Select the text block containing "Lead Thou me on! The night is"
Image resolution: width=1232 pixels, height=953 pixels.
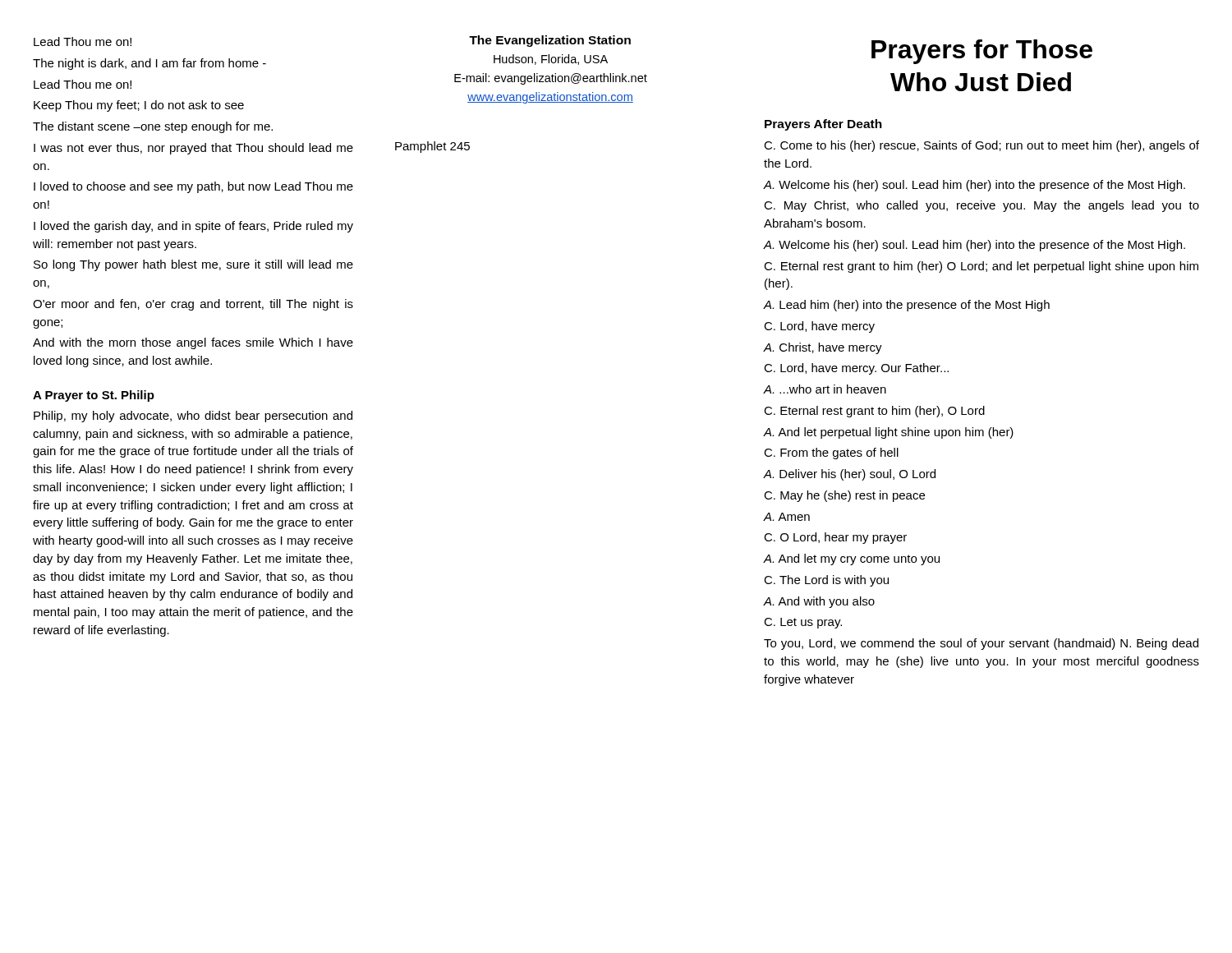[193, 201]
